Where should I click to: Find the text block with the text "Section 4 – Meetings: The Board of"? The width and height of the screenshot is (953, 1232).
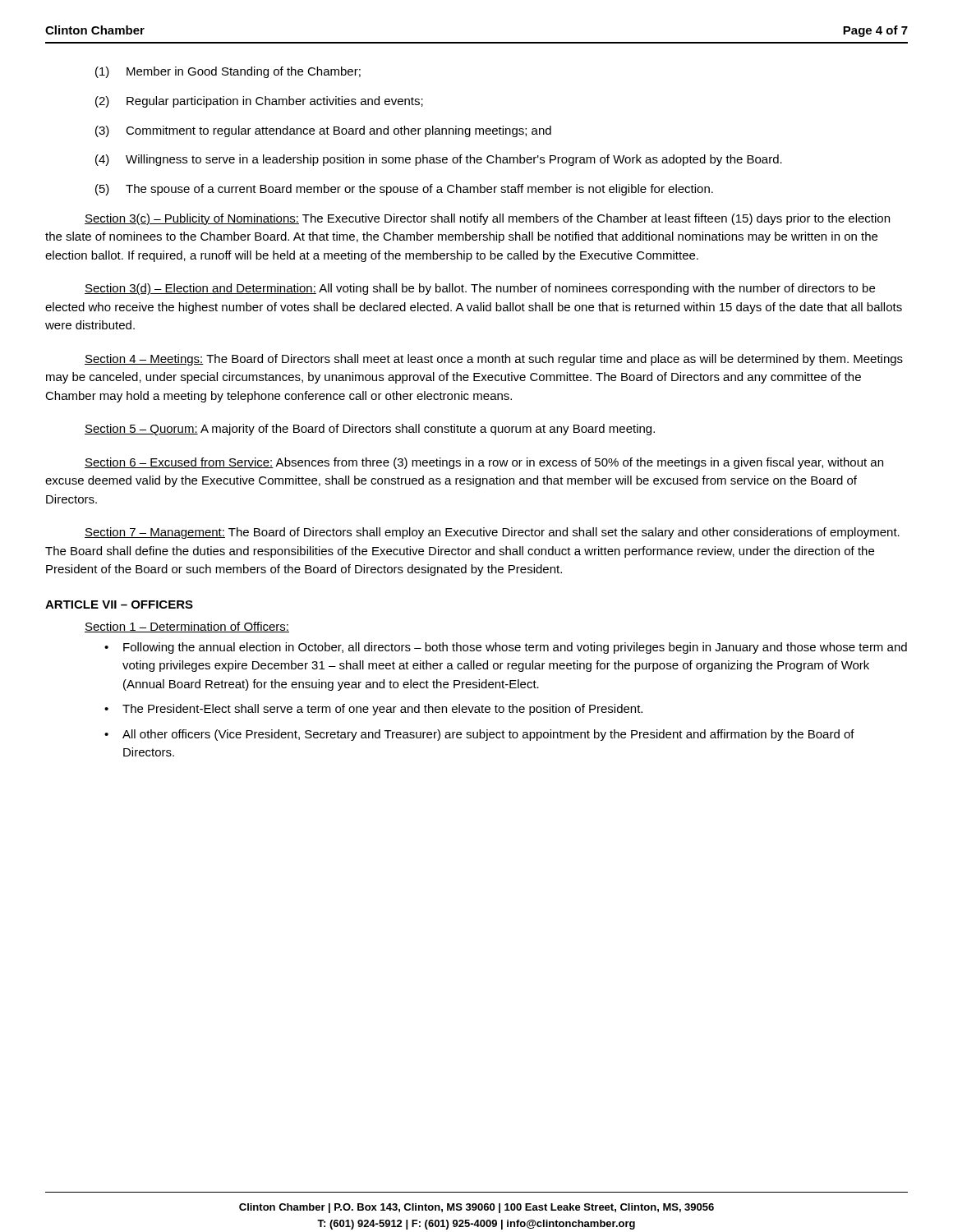click(474, 377)
